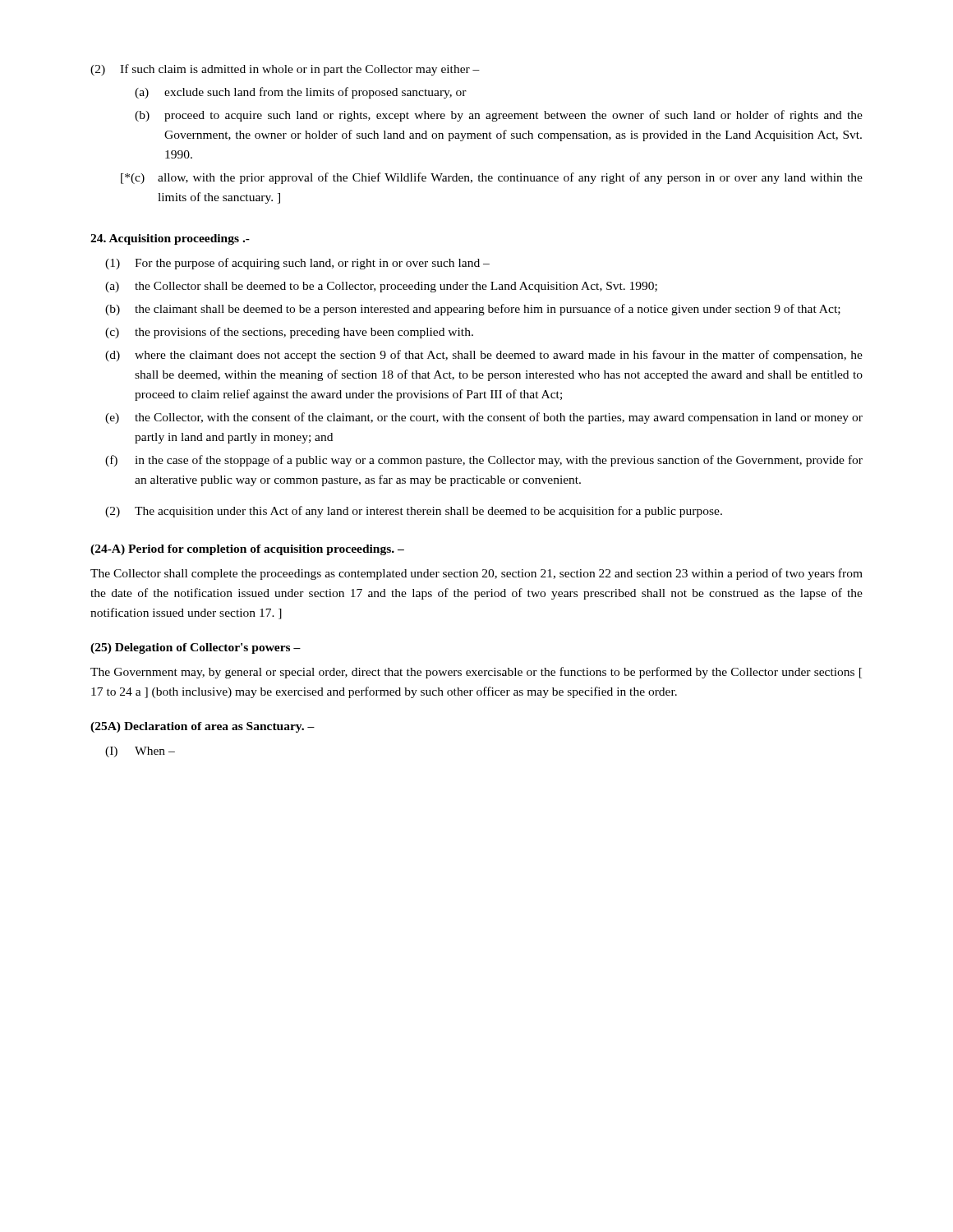The width and height of the screenshot is (953, 1232).
Task: Click on the passage starting "(a) exclude such land"
Action: pyautogui.click(x=301, y=93)
